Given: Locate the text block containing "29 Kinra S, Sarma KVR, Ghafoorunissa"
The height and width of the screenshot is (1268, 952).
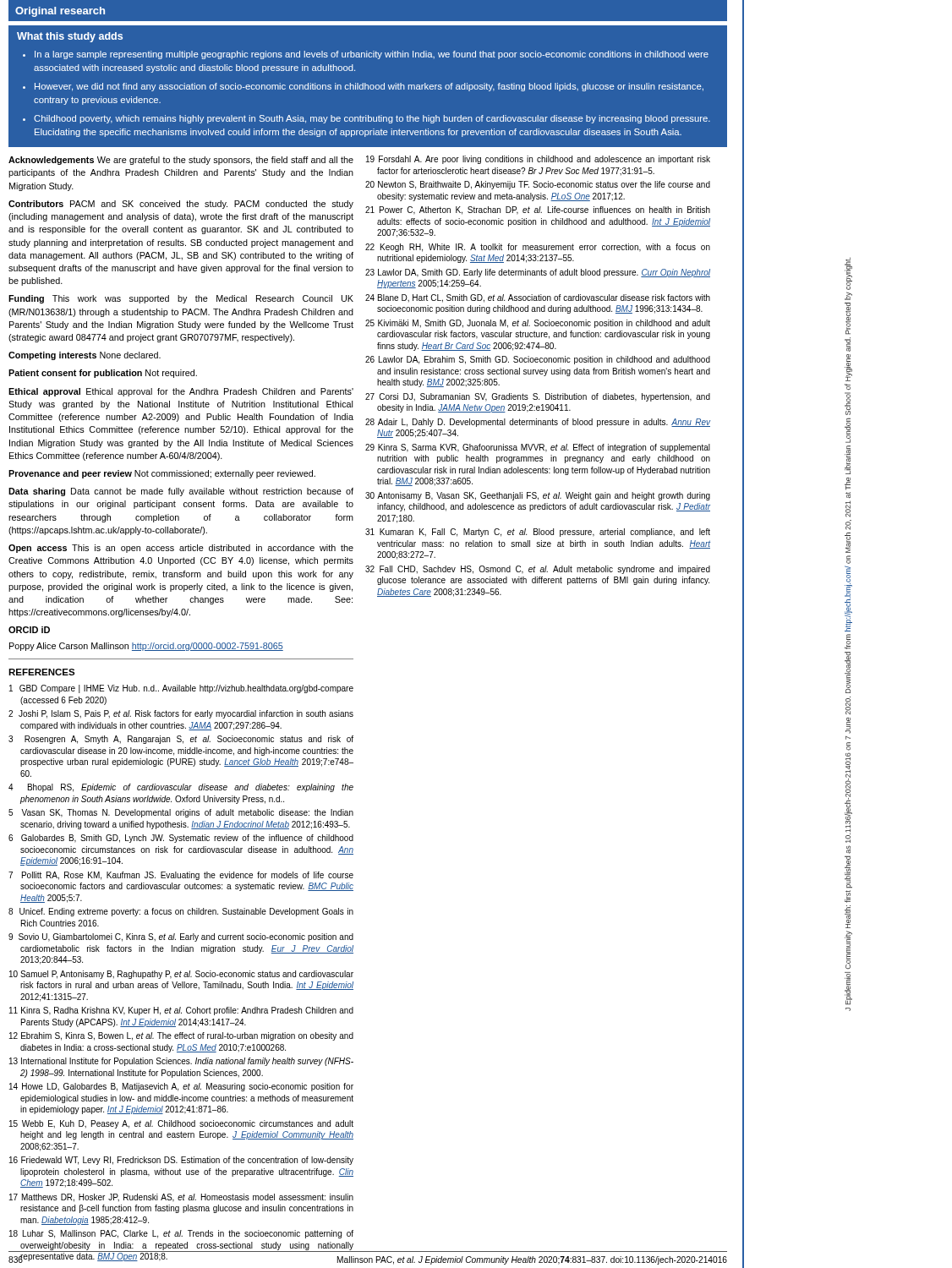Looking at the screenshot, I should (x=538, y=464).
